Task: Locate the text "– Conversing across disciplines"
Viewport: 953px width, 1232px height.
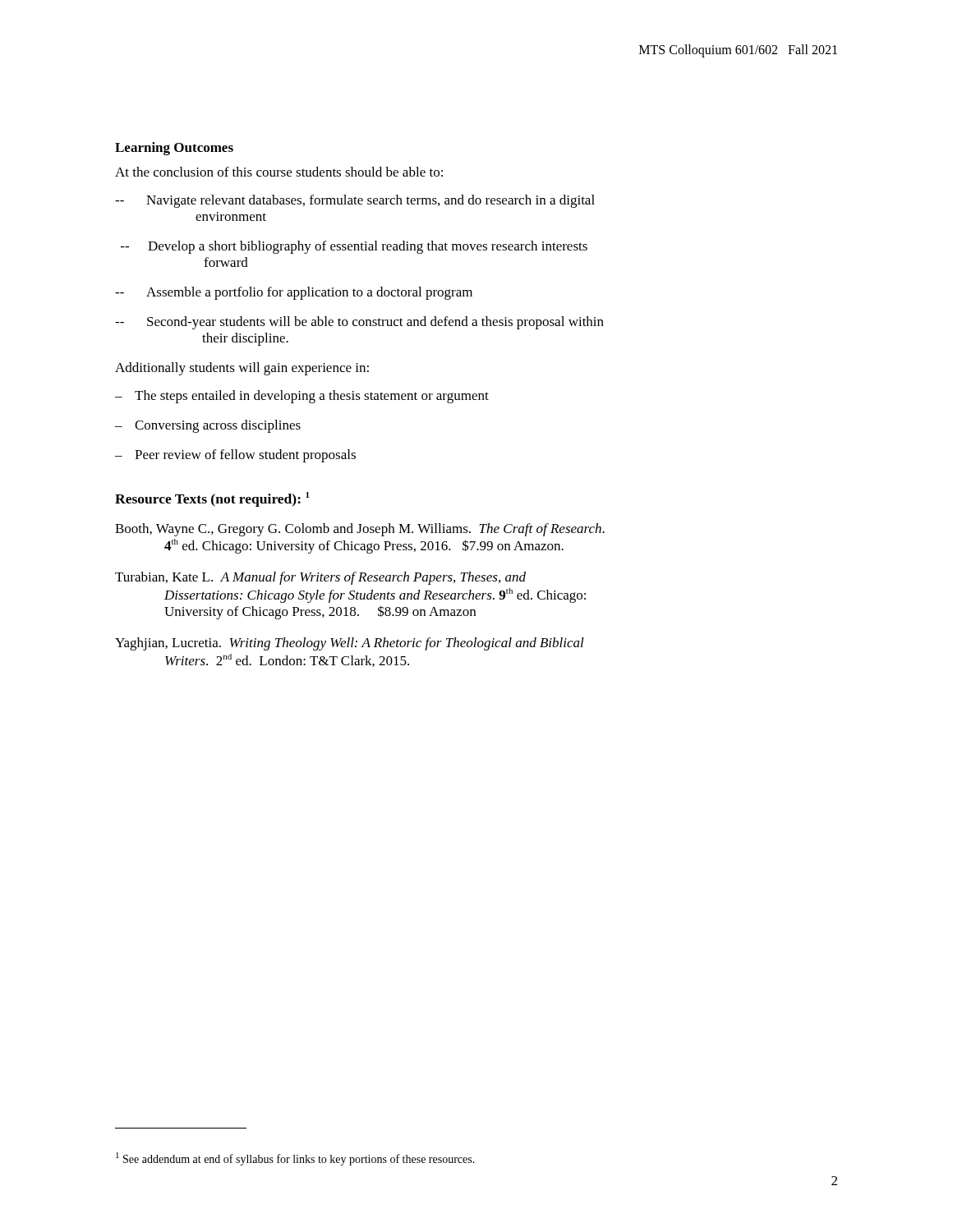Action: tap(208, 426)
